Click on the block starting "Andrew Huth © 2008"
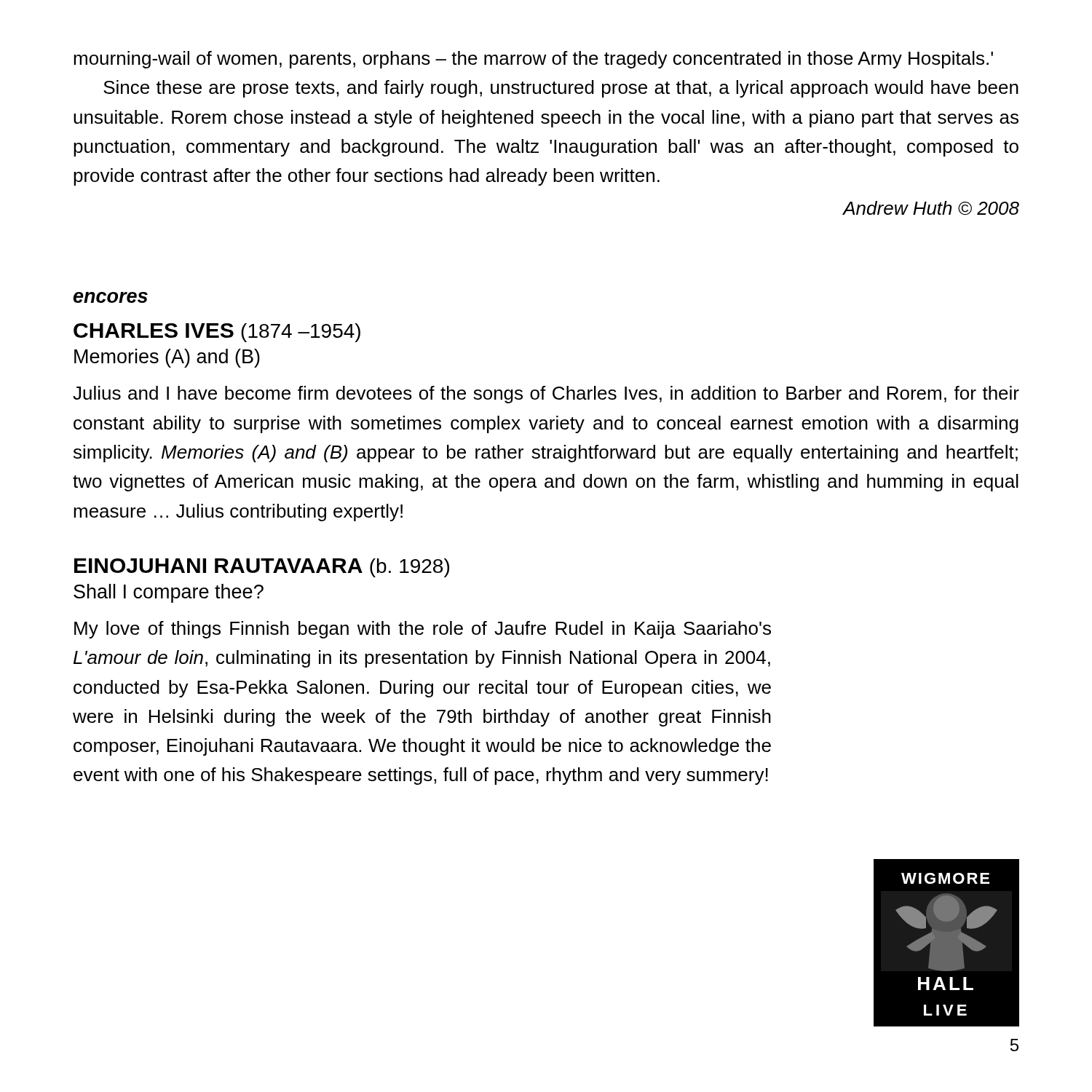The width and height of the screenshot is (1092, 1092). click(931, 209)
